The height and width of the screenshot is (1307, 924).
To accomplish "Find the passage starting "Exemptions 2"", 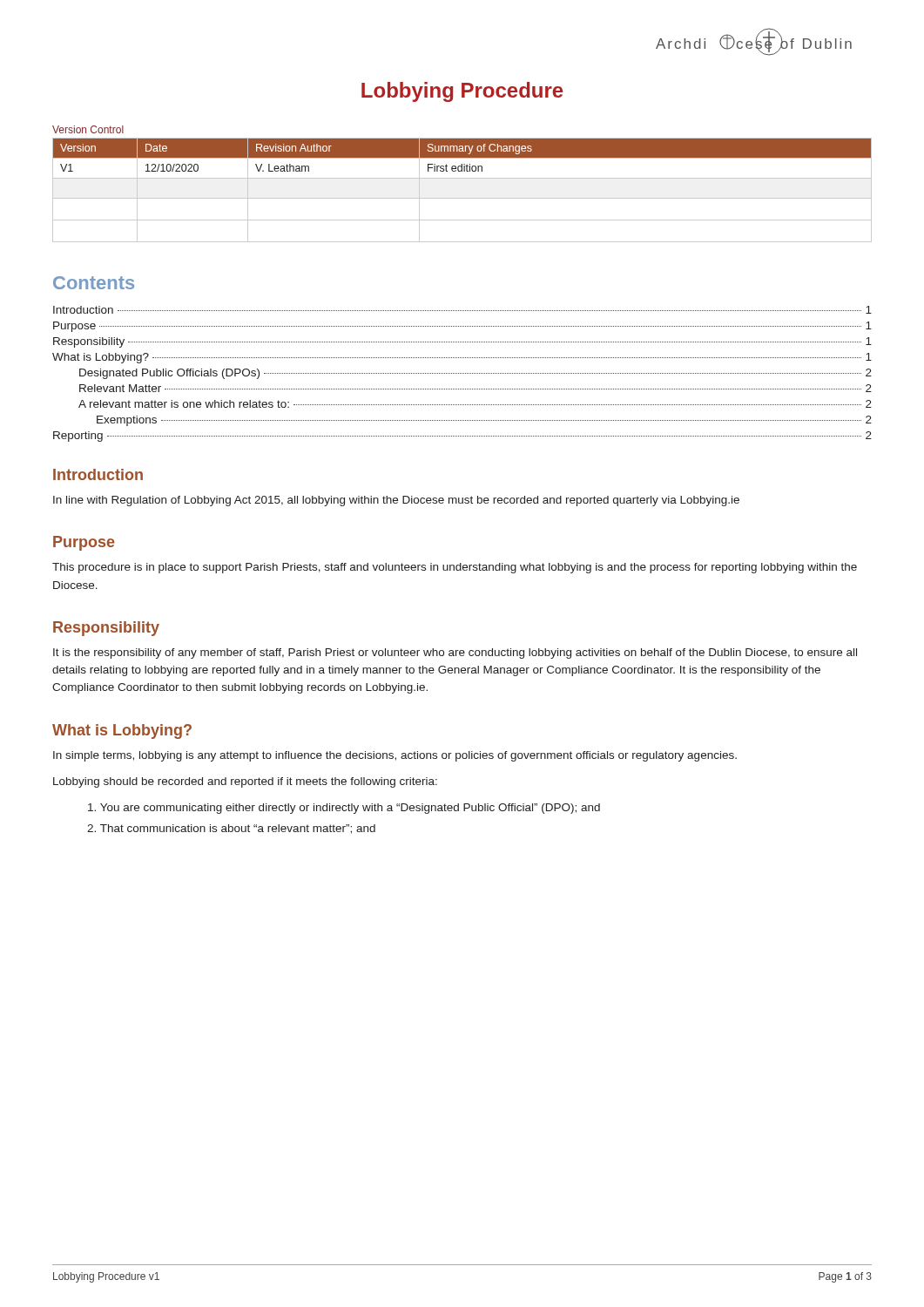I will tap(484, 420).
